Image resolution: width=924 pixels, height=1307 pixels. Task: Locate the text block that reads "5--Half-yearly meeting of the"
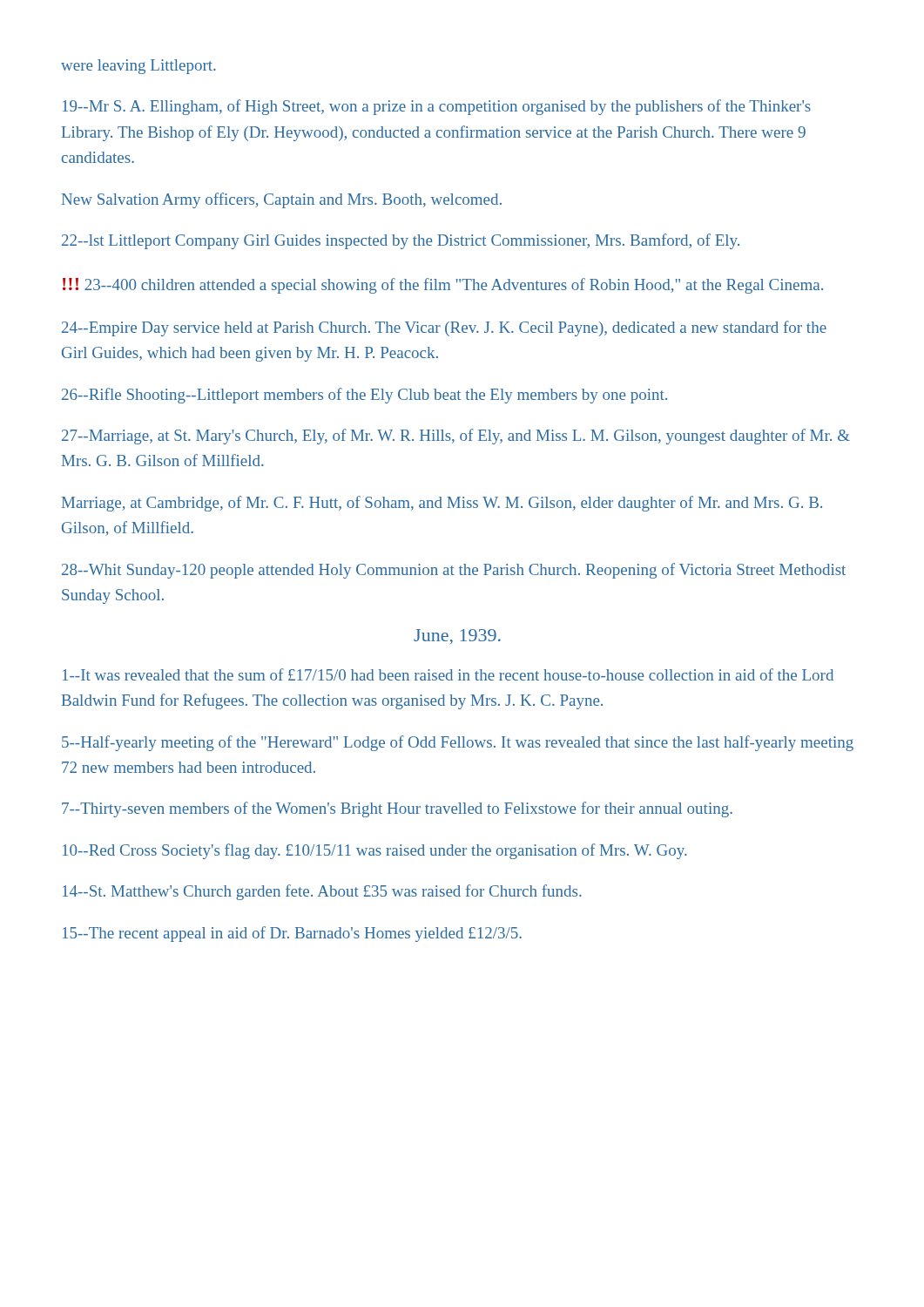coord(457,754)
